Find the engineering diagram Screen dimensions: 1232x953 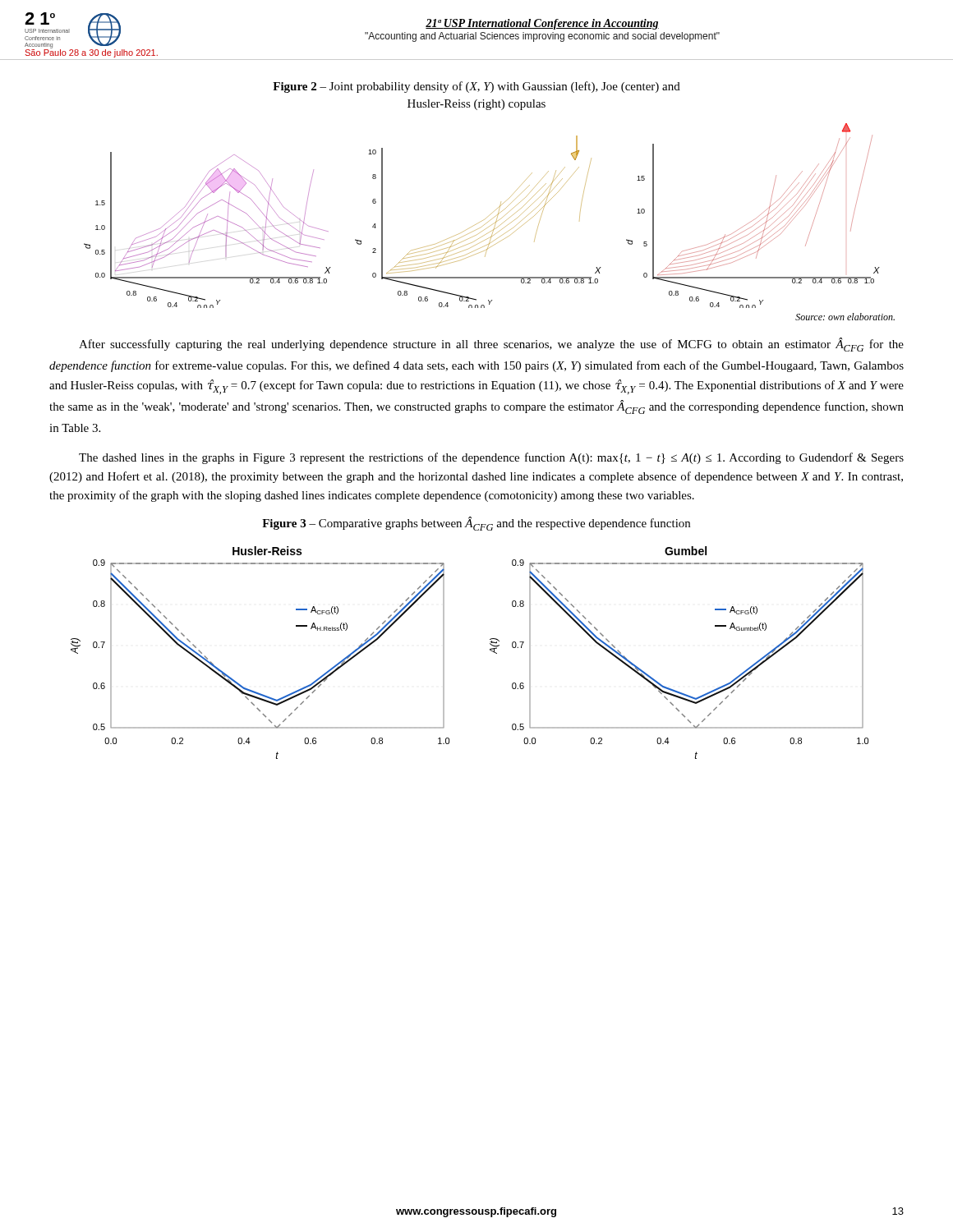[x=476, y=214]
